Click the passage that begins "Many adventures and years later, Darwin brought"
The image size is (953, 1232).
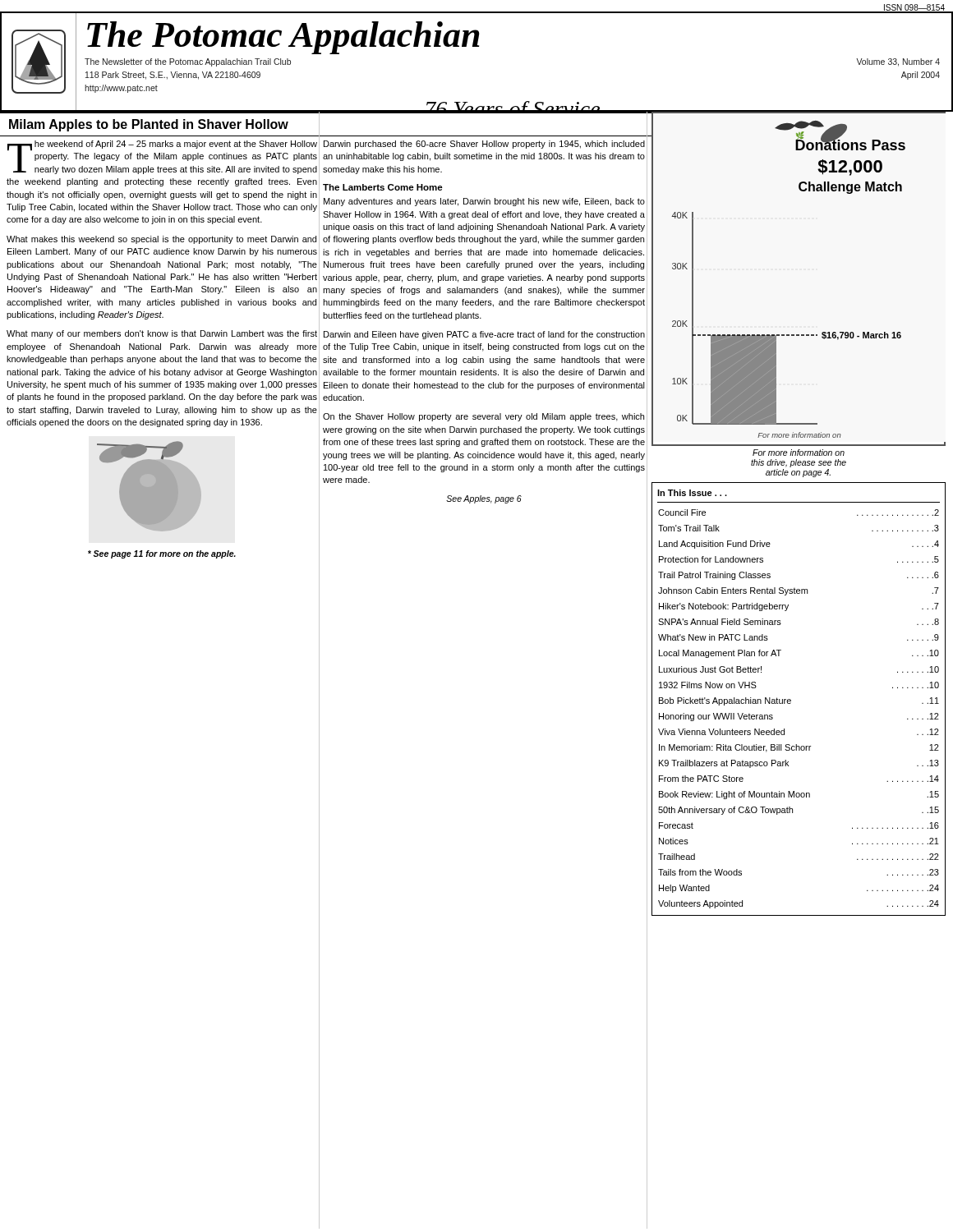pyautogui.click(x=484, y=258)
